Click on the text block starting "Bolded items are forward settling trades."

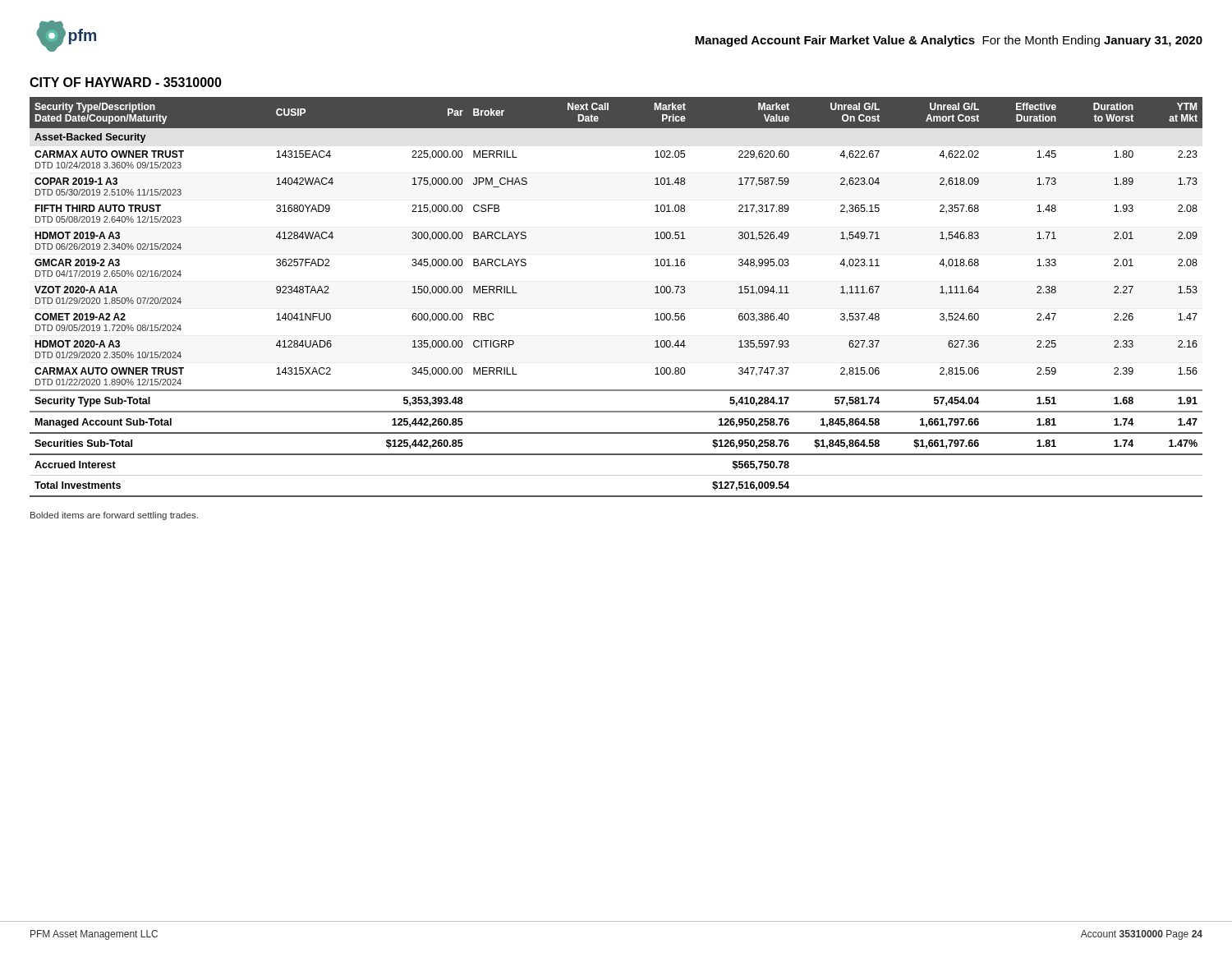coord(114,515)
